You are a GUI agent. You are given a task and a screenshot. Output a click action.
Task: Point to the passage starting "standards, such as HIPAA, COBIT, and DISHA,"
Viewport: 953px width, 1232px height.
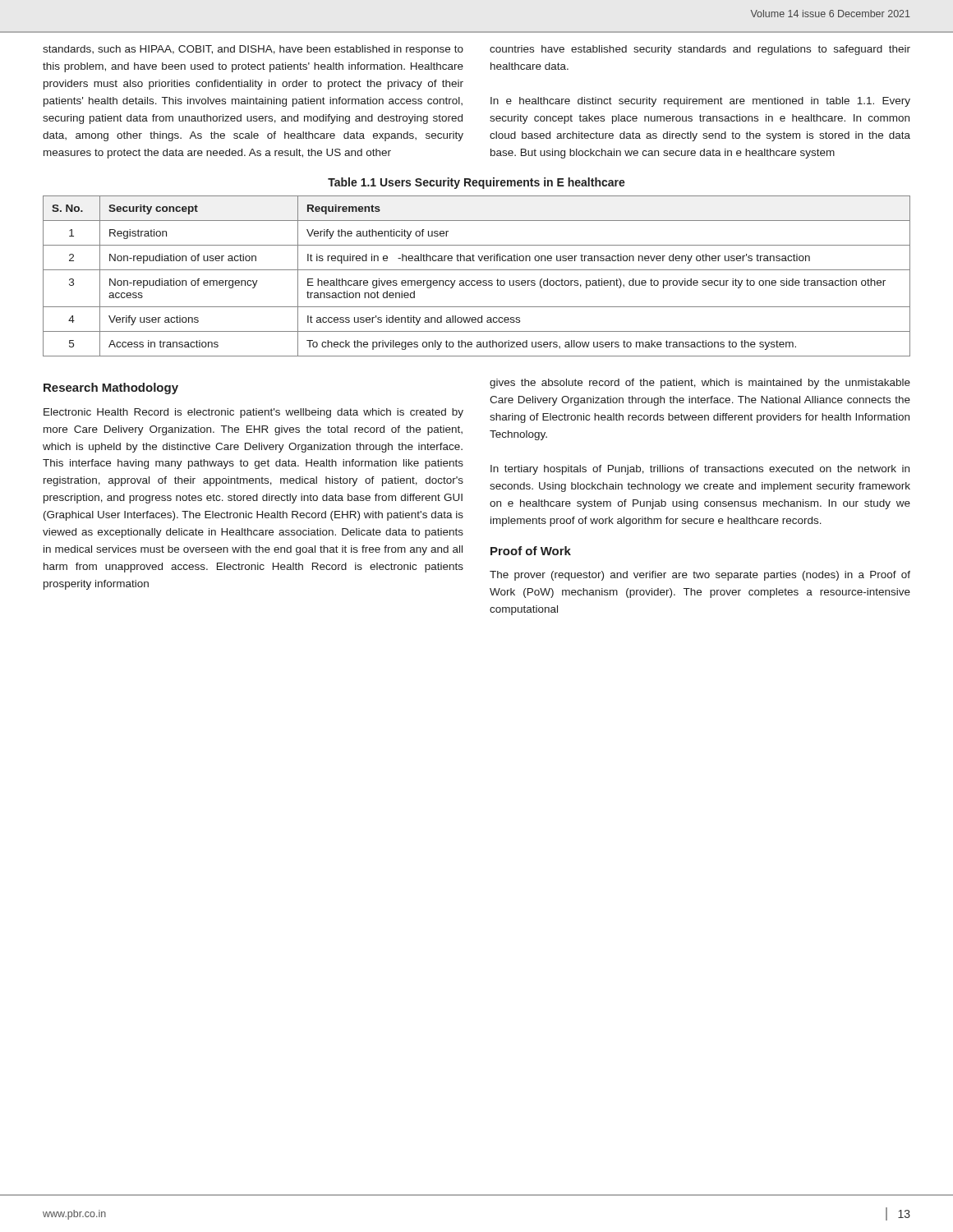coord(253,100)
